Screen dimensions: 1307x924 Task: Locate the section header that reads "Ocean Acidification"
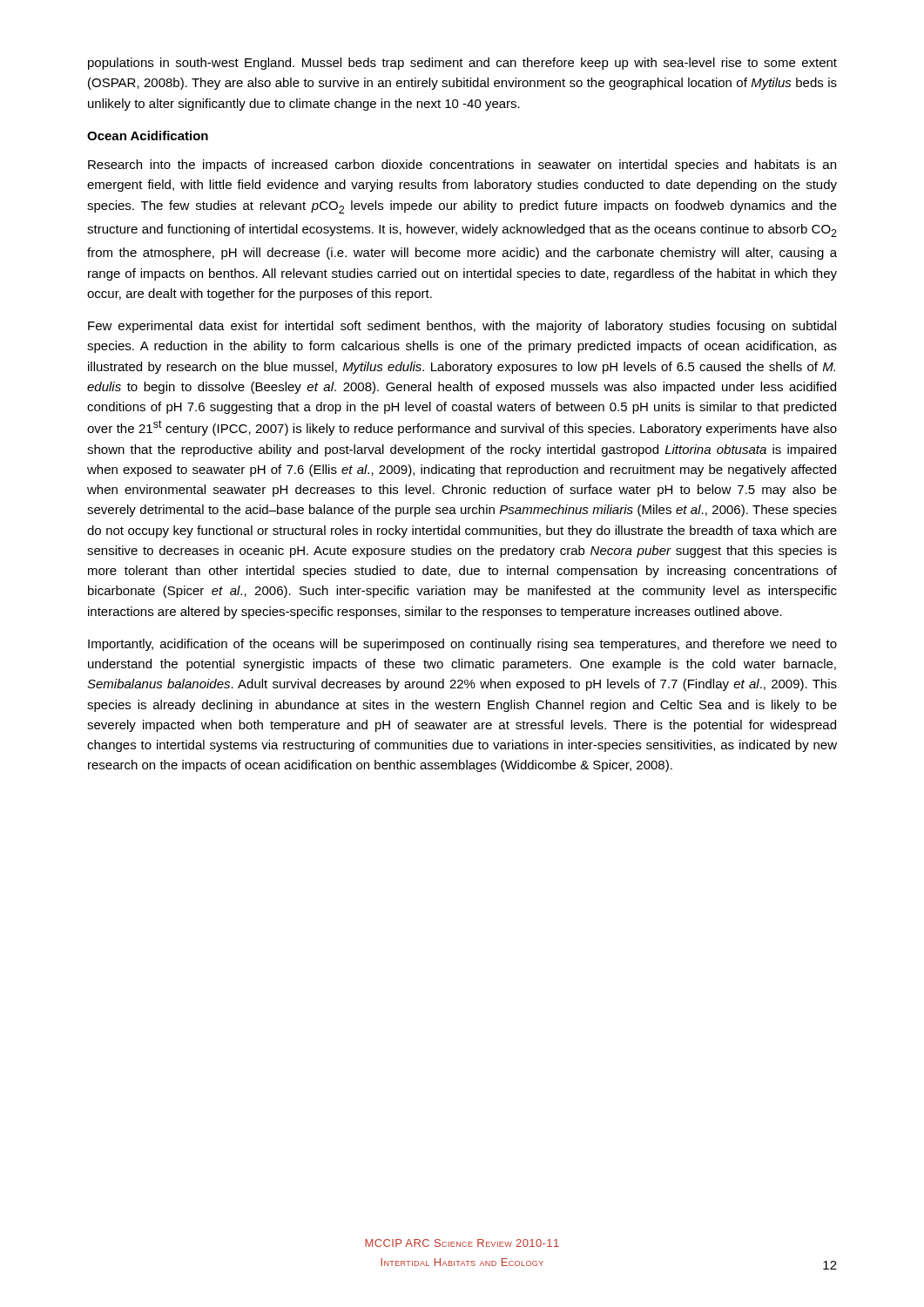[x=148, y=135]
